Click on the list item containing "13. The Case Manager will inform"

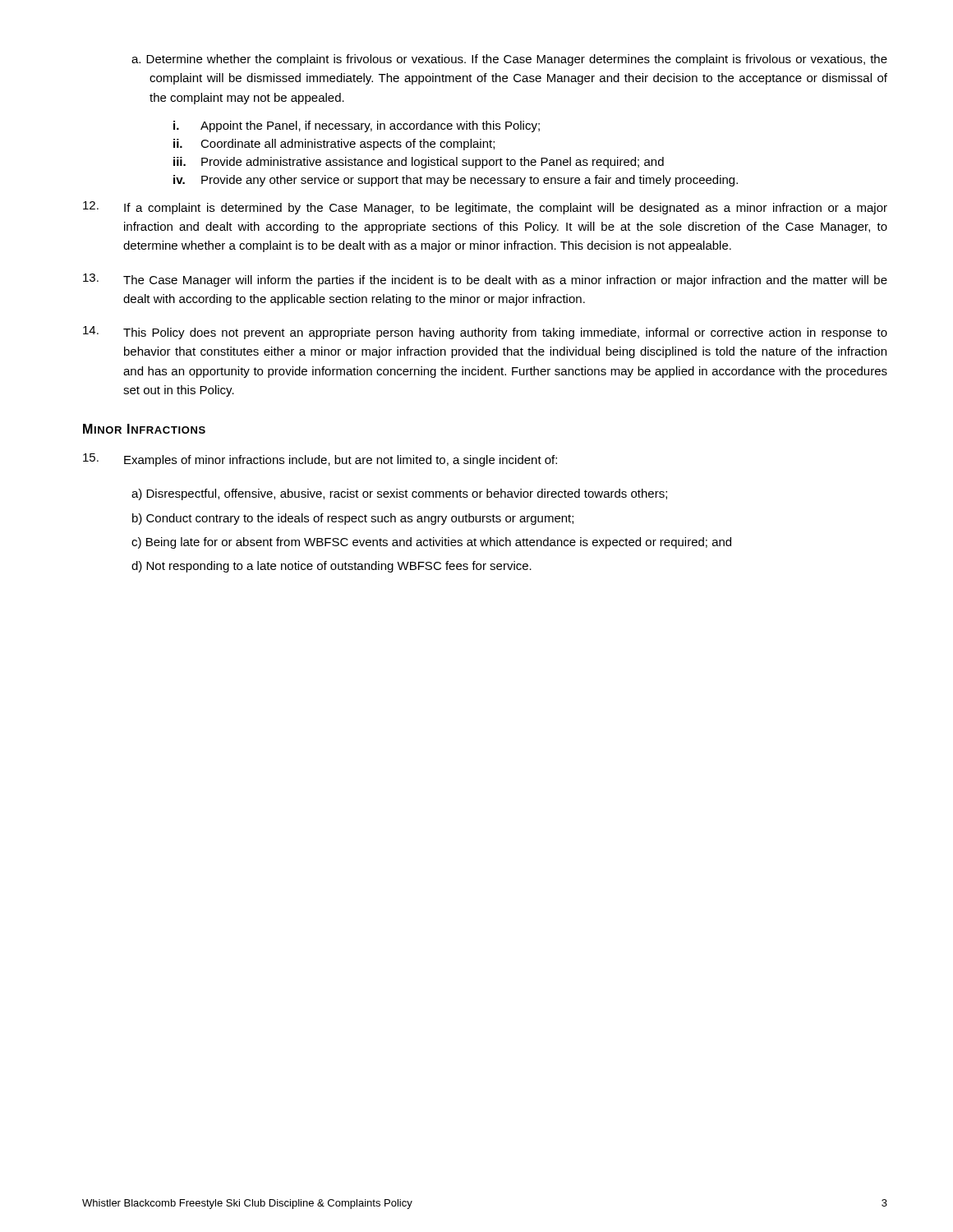pos(485,289)
